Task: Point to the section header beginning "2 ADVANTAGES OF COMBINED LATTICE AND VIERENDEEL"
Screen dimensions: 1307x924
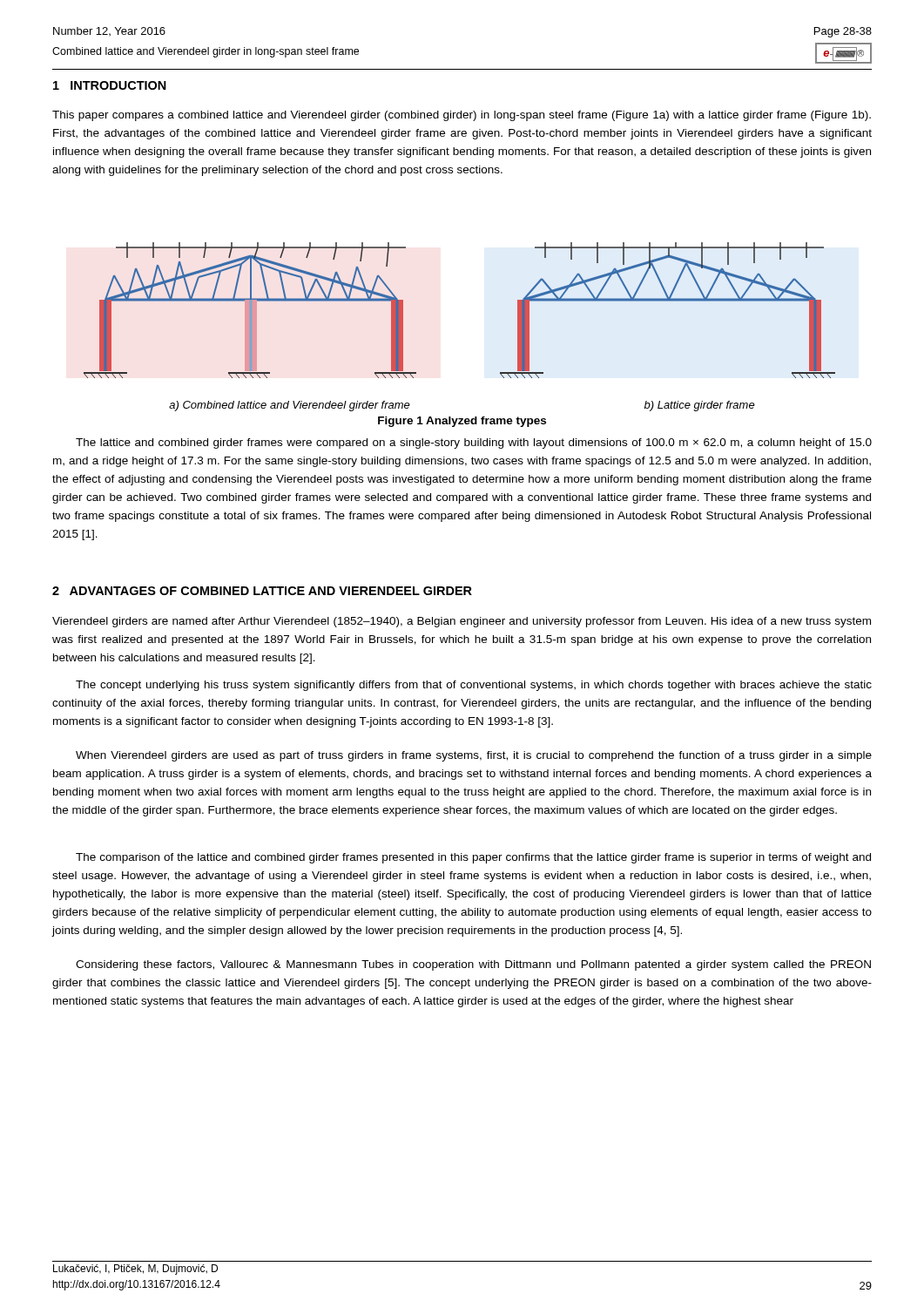Action: pyautogui.click(x=262, y=591)
